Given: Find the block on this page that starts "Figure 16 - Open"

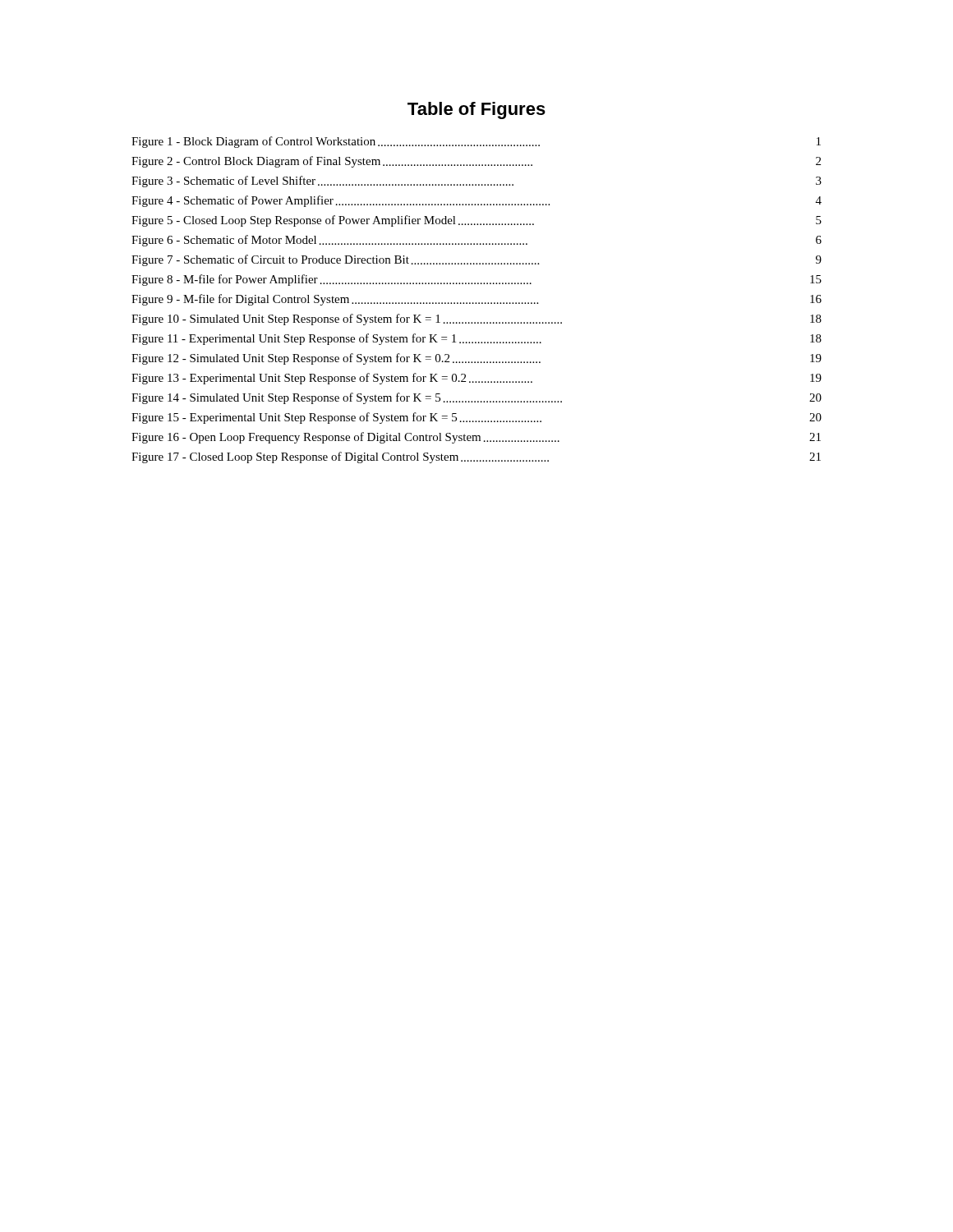Looking at the screenshot, I should [476, 438].
